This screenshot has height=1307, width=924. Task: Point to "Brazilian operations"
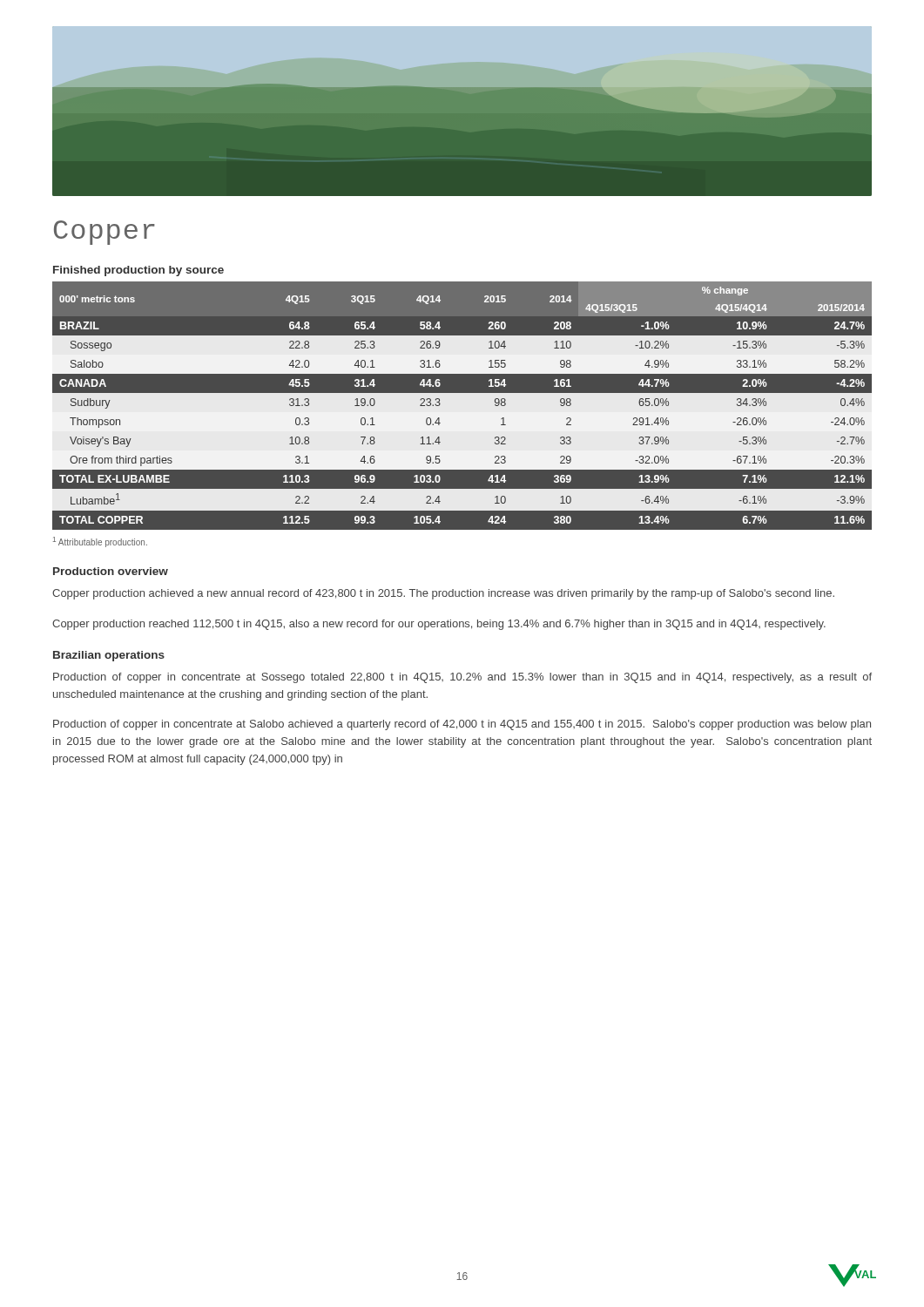[x=108, y=655]
